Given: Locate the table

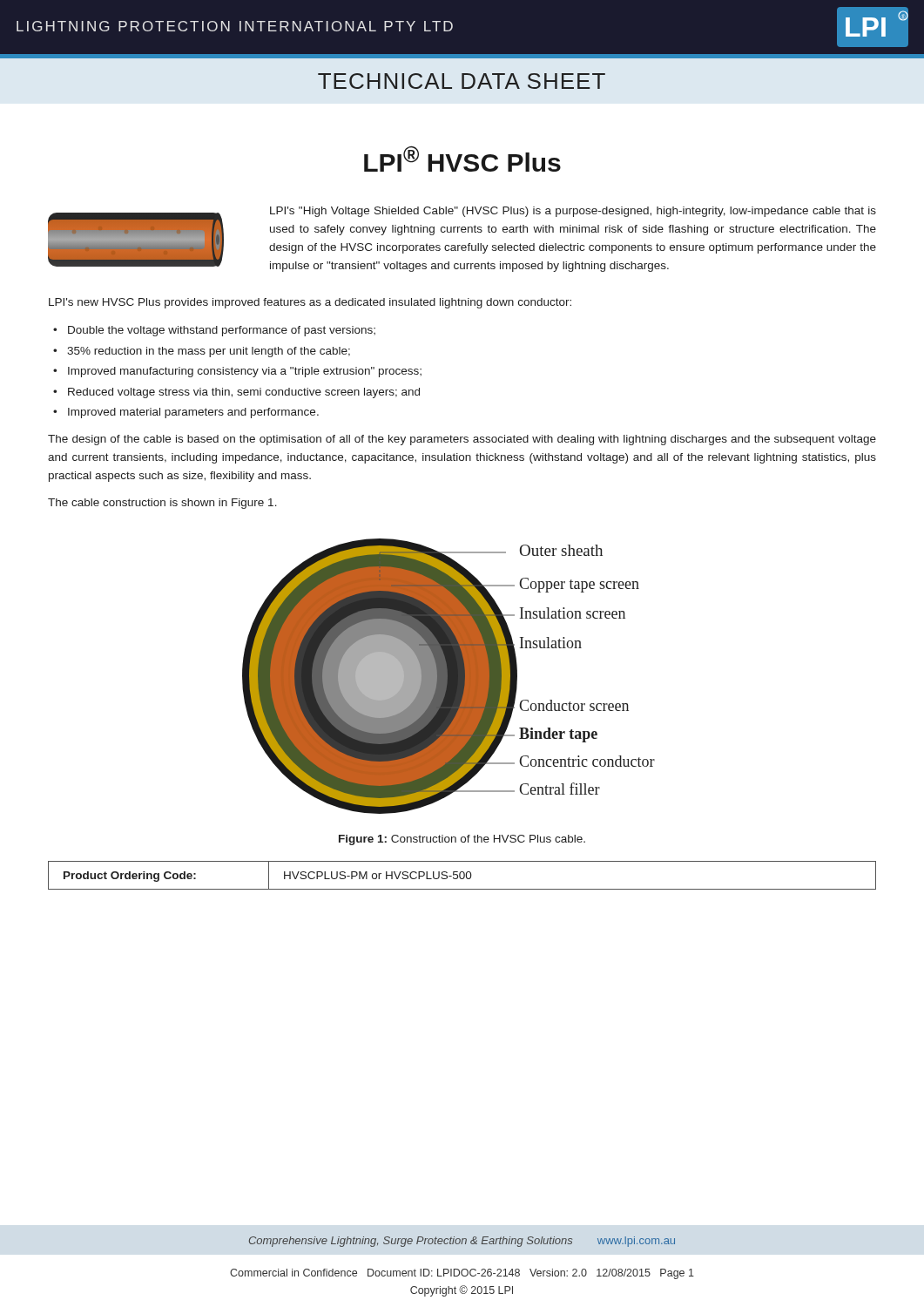Looking at the screenshot, I should [462, 875].
